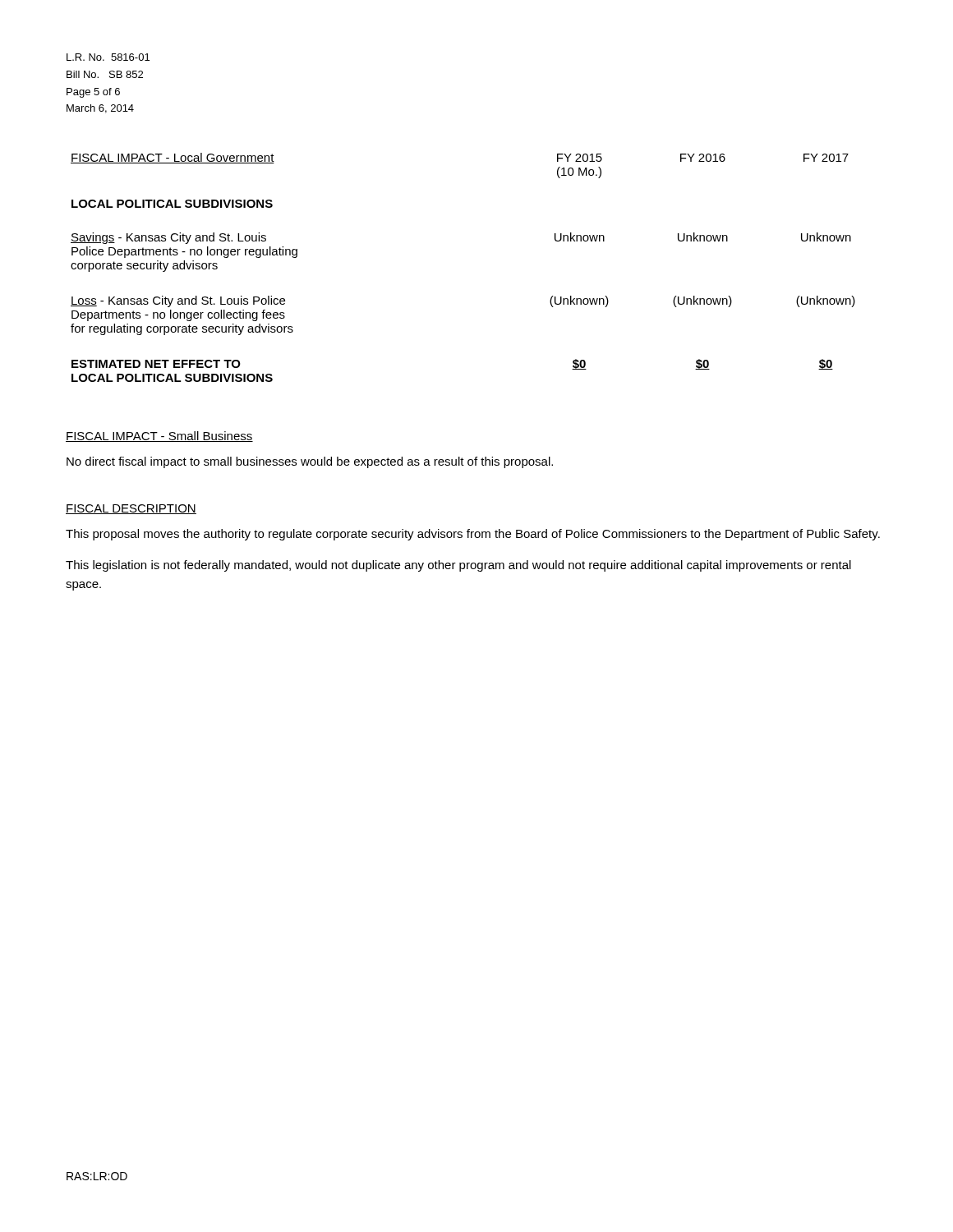Locate the text starting "This legislation is not federally mandated, would"

(x=459, y=574)
